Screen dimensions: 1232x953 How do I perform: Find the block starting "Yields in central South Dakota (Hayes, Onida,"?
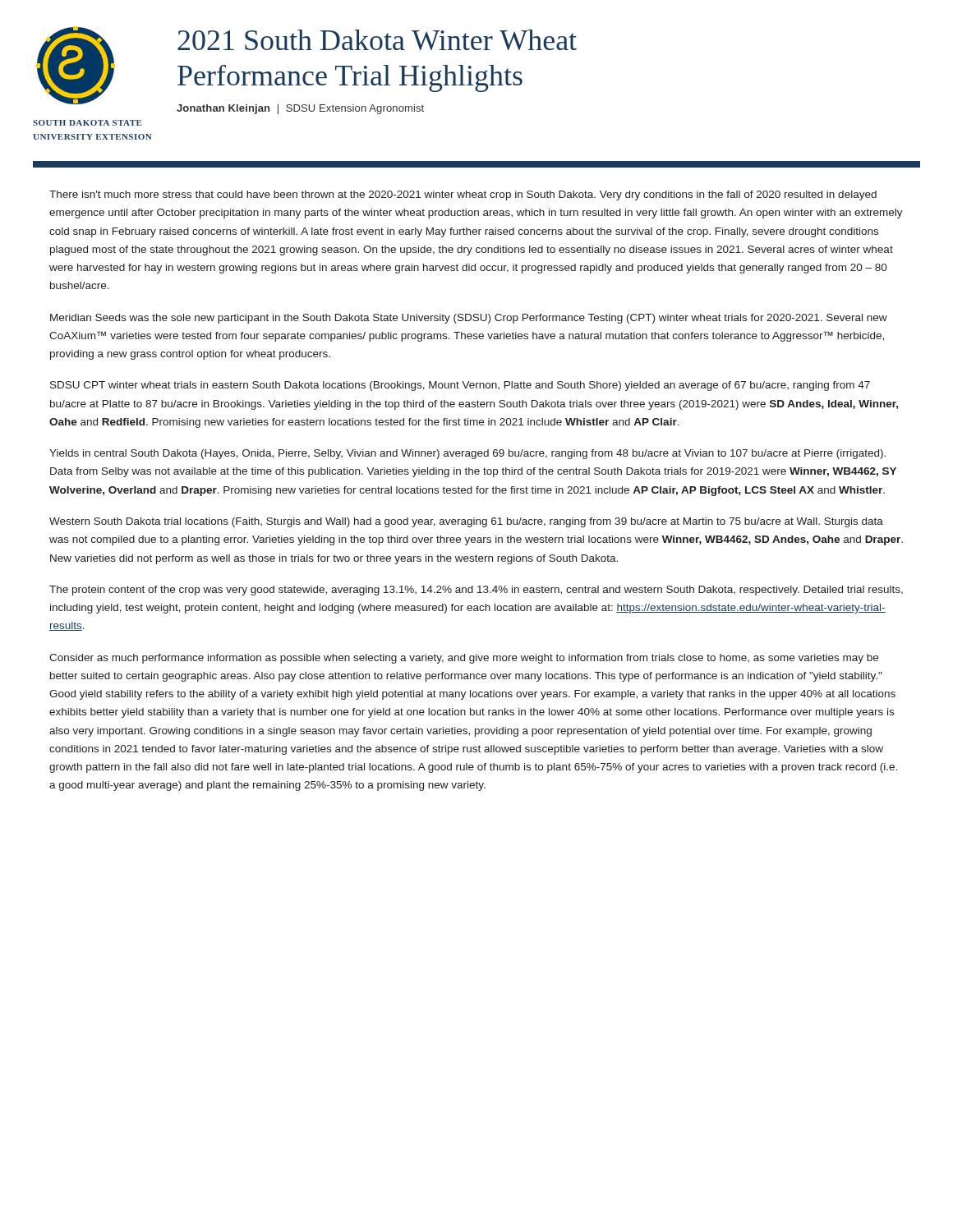tap(473, 471)
